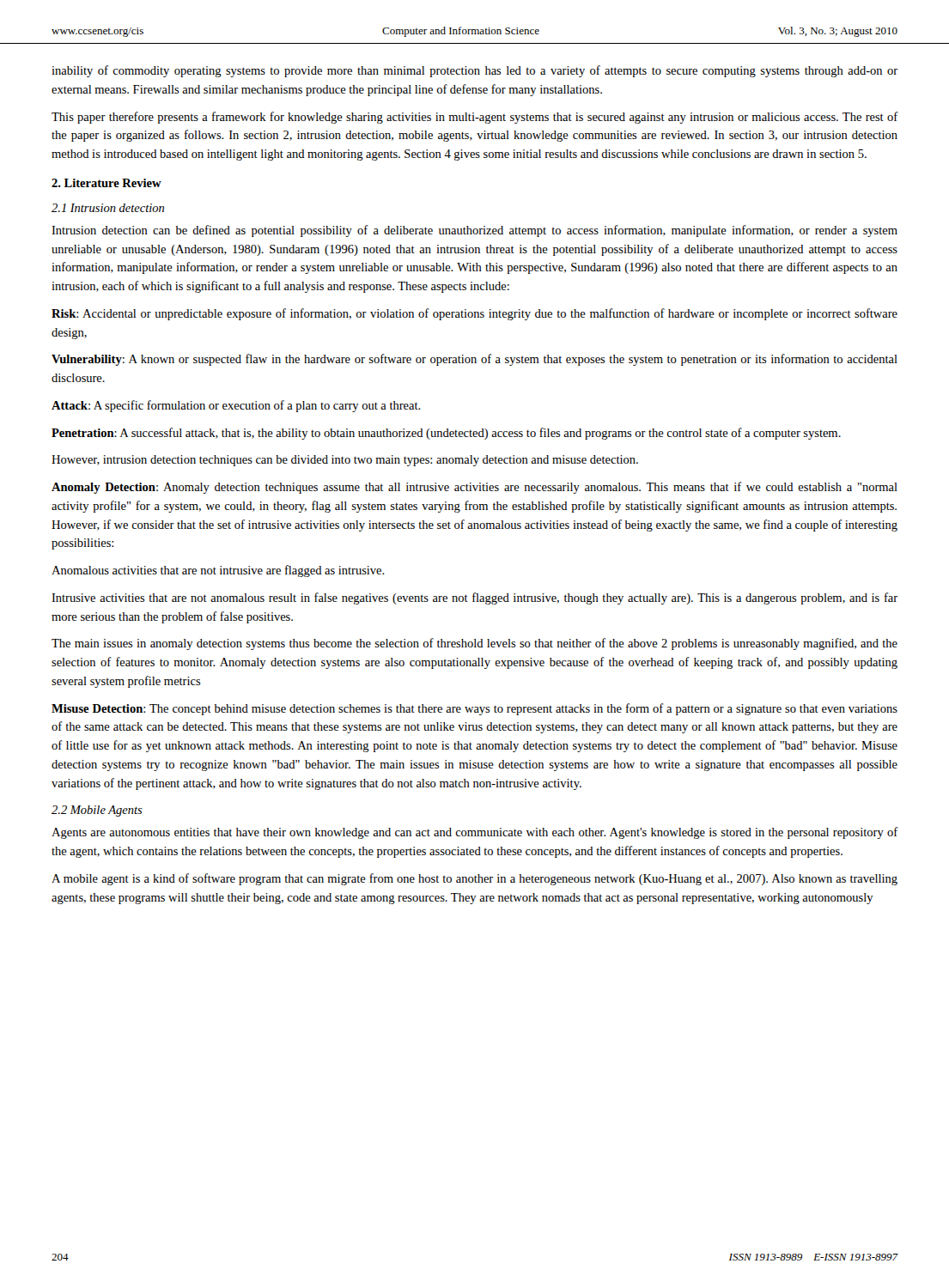Click on the text block starting "Anomaly Detection: Anomaly detection techniques assume that"
The width and height of the screenshot is (949, 1288).
(474, 516)
